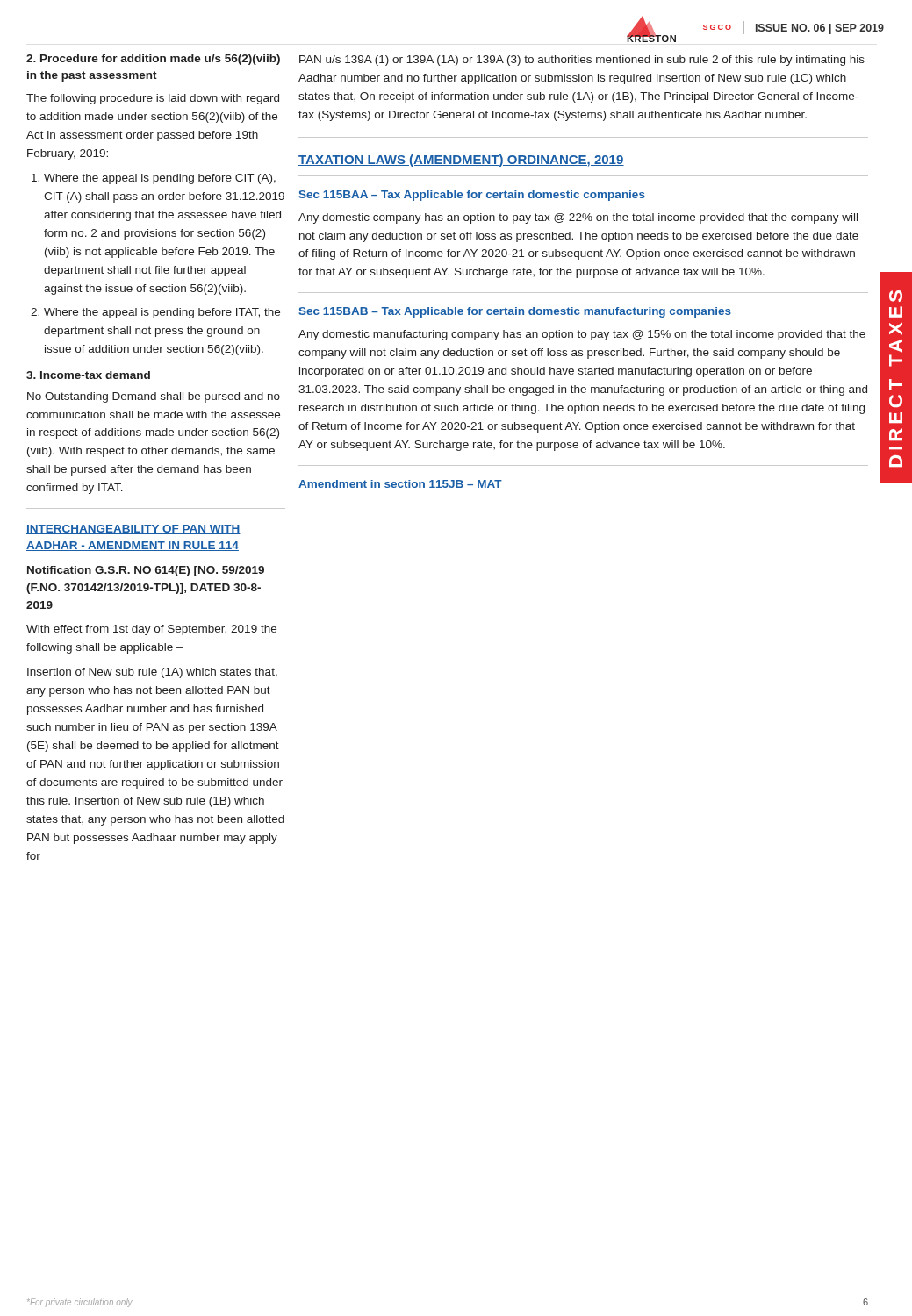Find the text starting "2. Procedure for addition made u/s"
The image size is (912, 1316).
(156, 68)
